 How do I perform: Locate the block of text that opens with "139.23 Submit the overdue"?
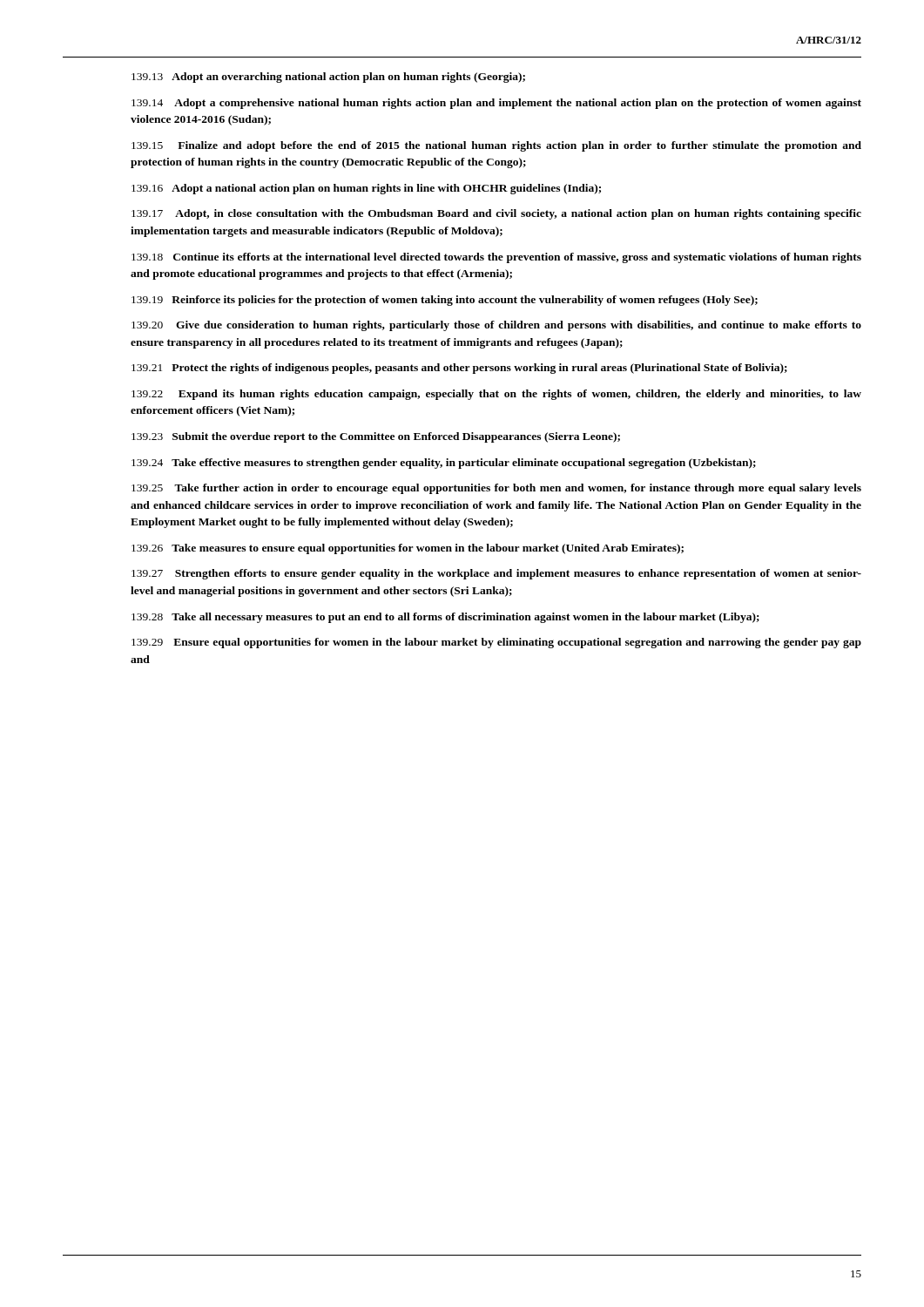pyautogui.click(x=376, y=436)
